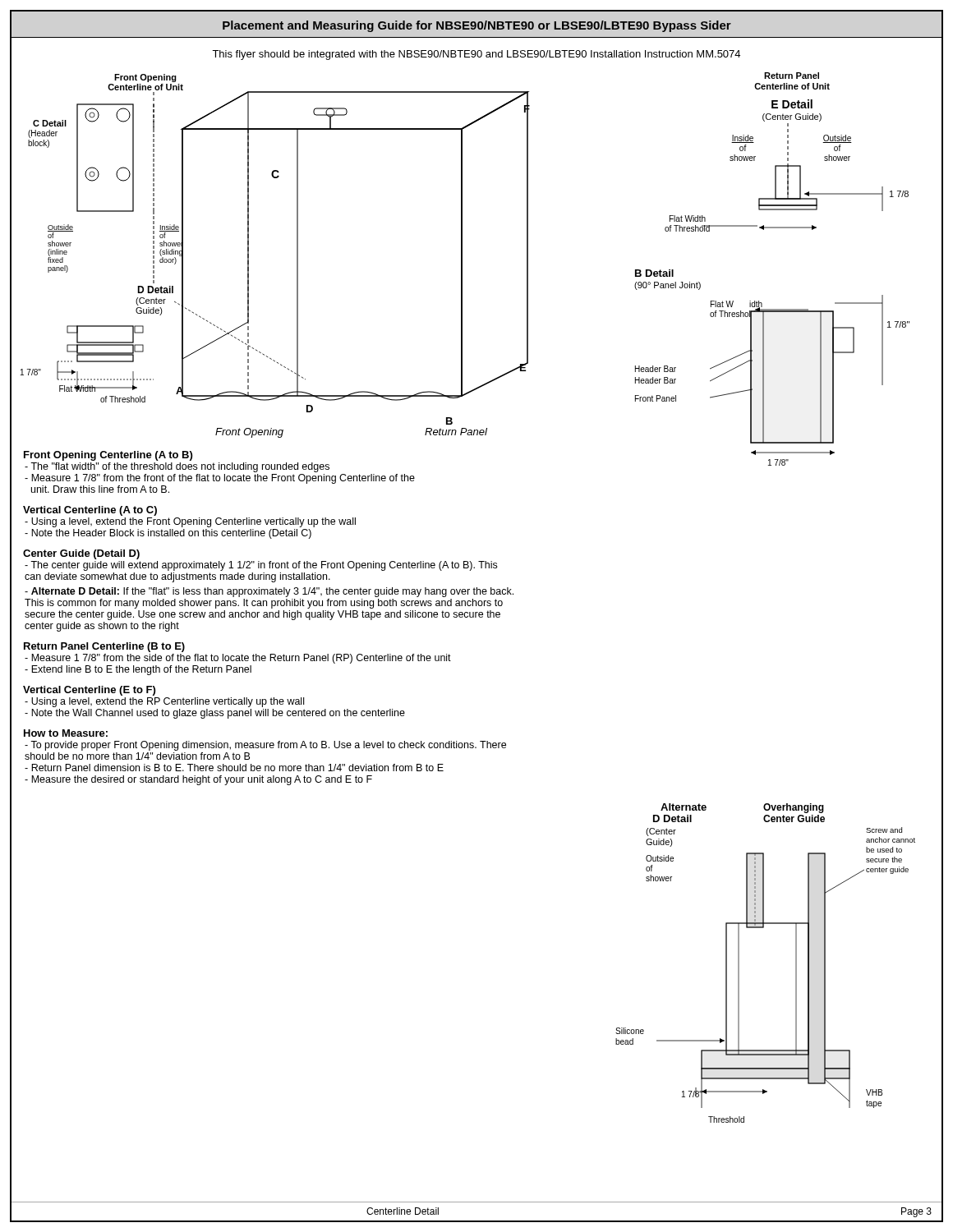The width and height of the screenshot is (953, 1232).
Task: Click on the section header that says "Vertical Centerline (A to C)"
Action: pyautogui.click(x=90, y=510)
